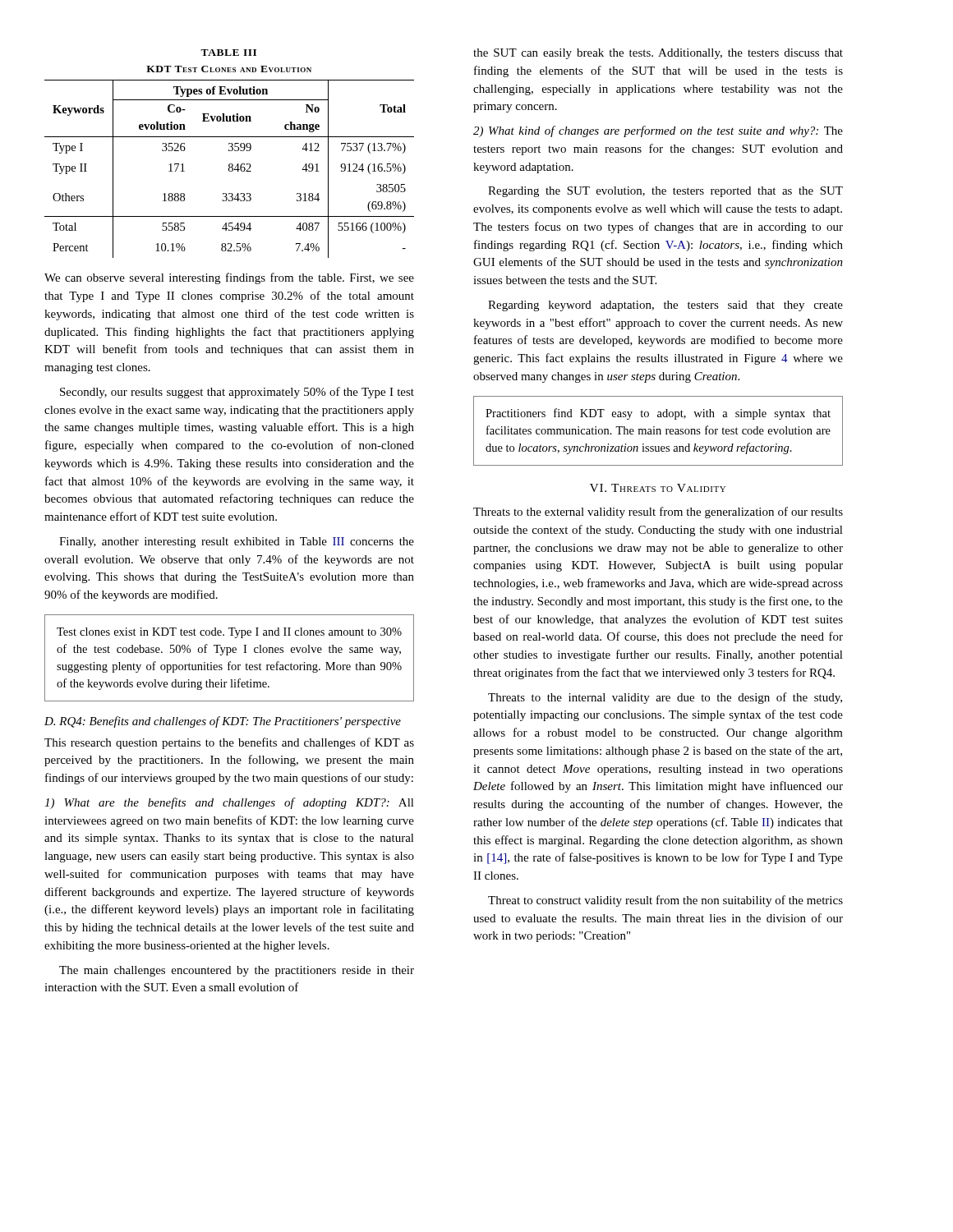Point to the element starting "1) What are the benefits"
The width and height of the screenshot is (953, 1232).
pyautogui.click(x=229, y=874)
